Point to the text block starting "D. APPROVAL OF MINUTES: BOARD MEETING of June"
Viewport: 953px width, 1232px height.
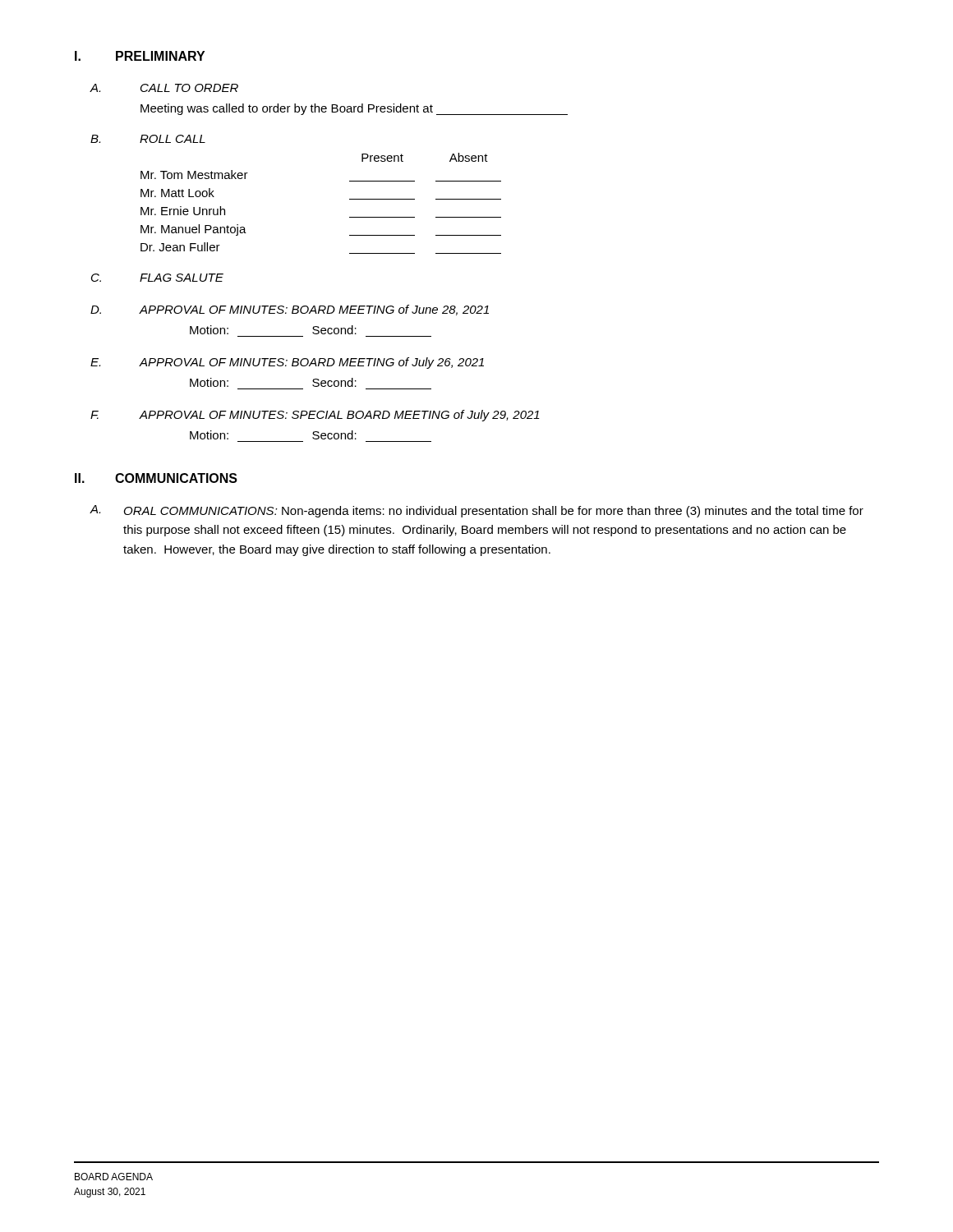coord(282,309)
